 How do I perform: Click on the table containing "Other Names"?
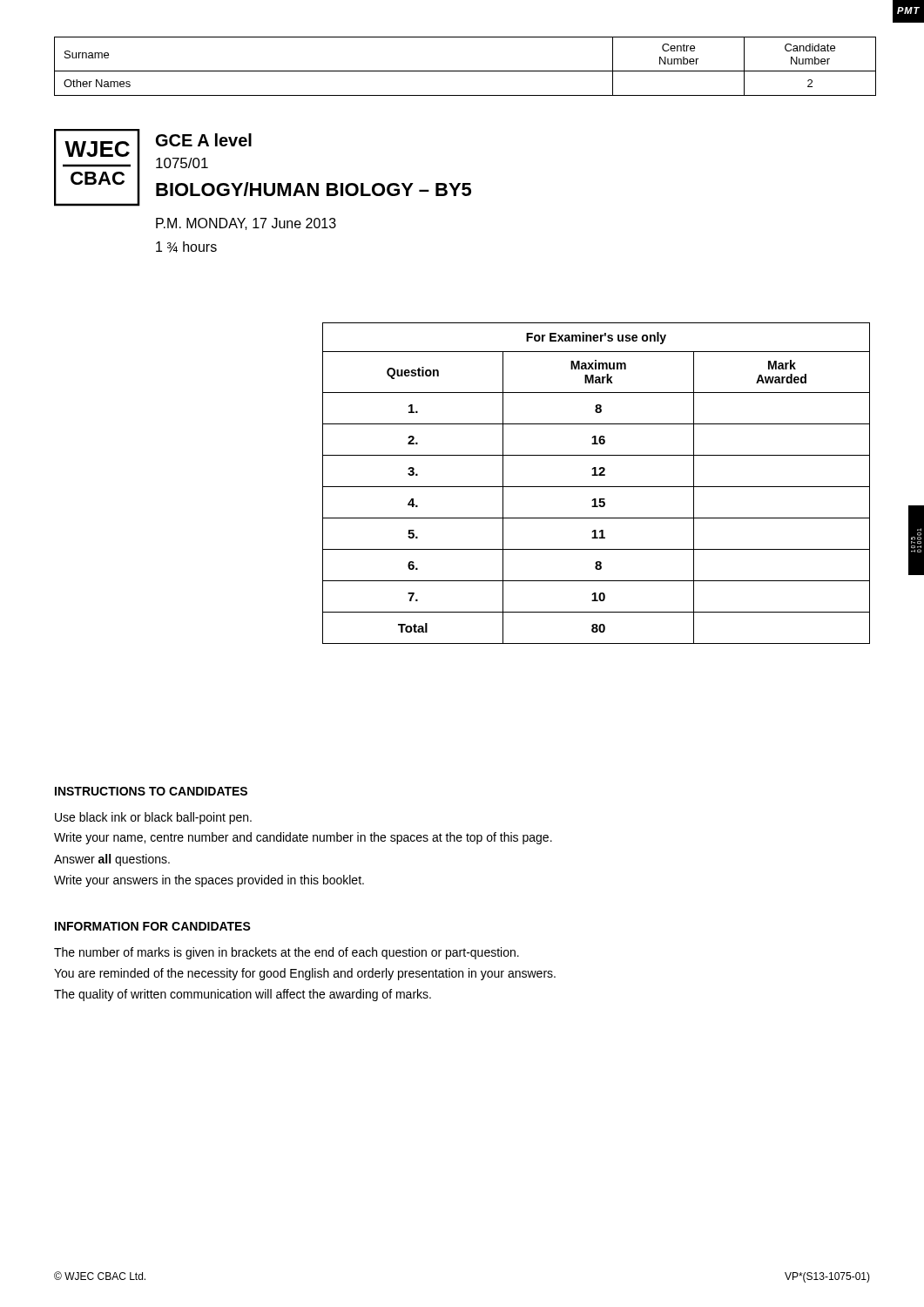(x=465, y=66)
